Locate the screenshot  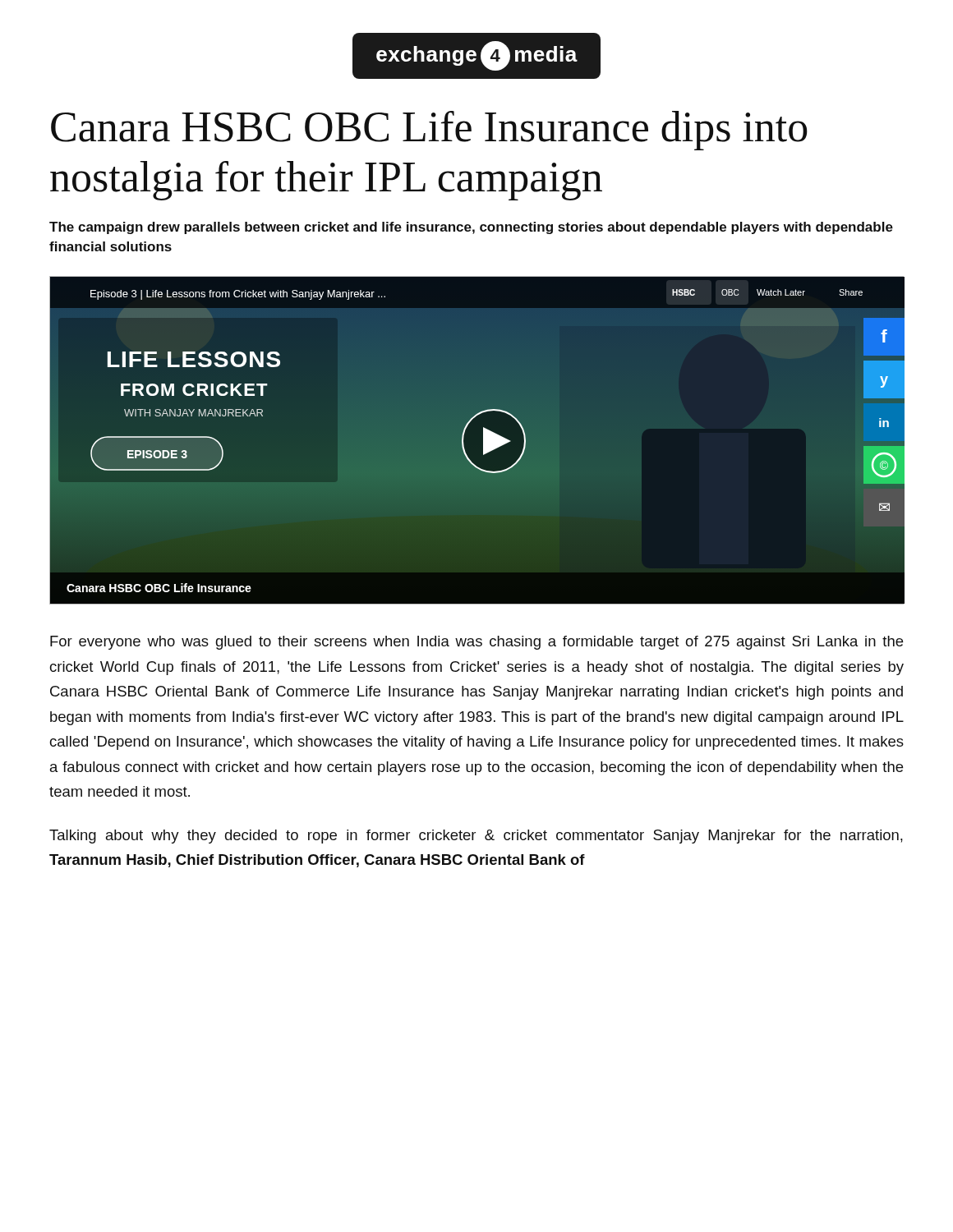(x=476, y=440)
